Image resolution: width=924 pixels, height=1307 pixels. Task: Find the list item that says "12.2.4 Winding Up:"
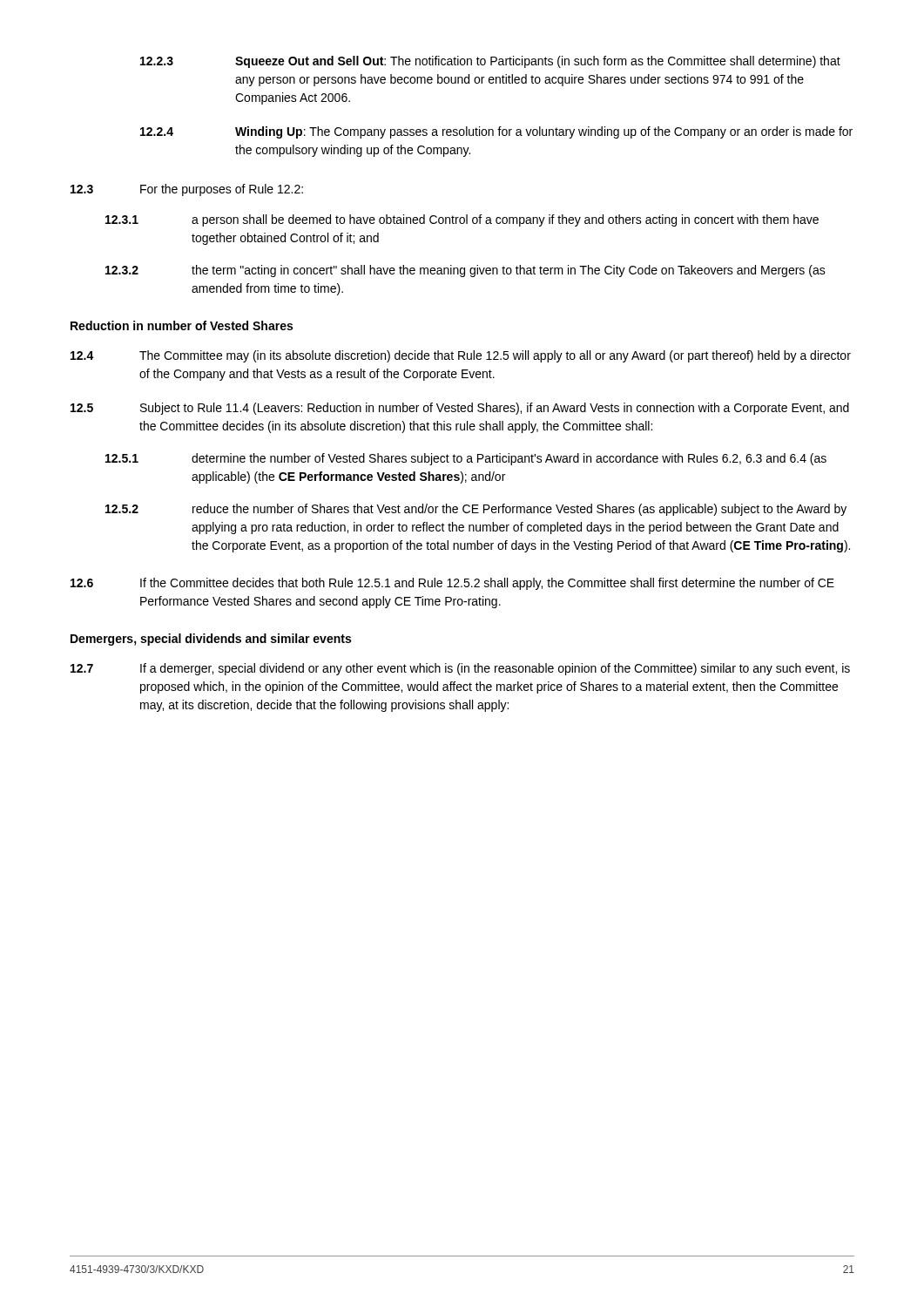click(462, 141)
